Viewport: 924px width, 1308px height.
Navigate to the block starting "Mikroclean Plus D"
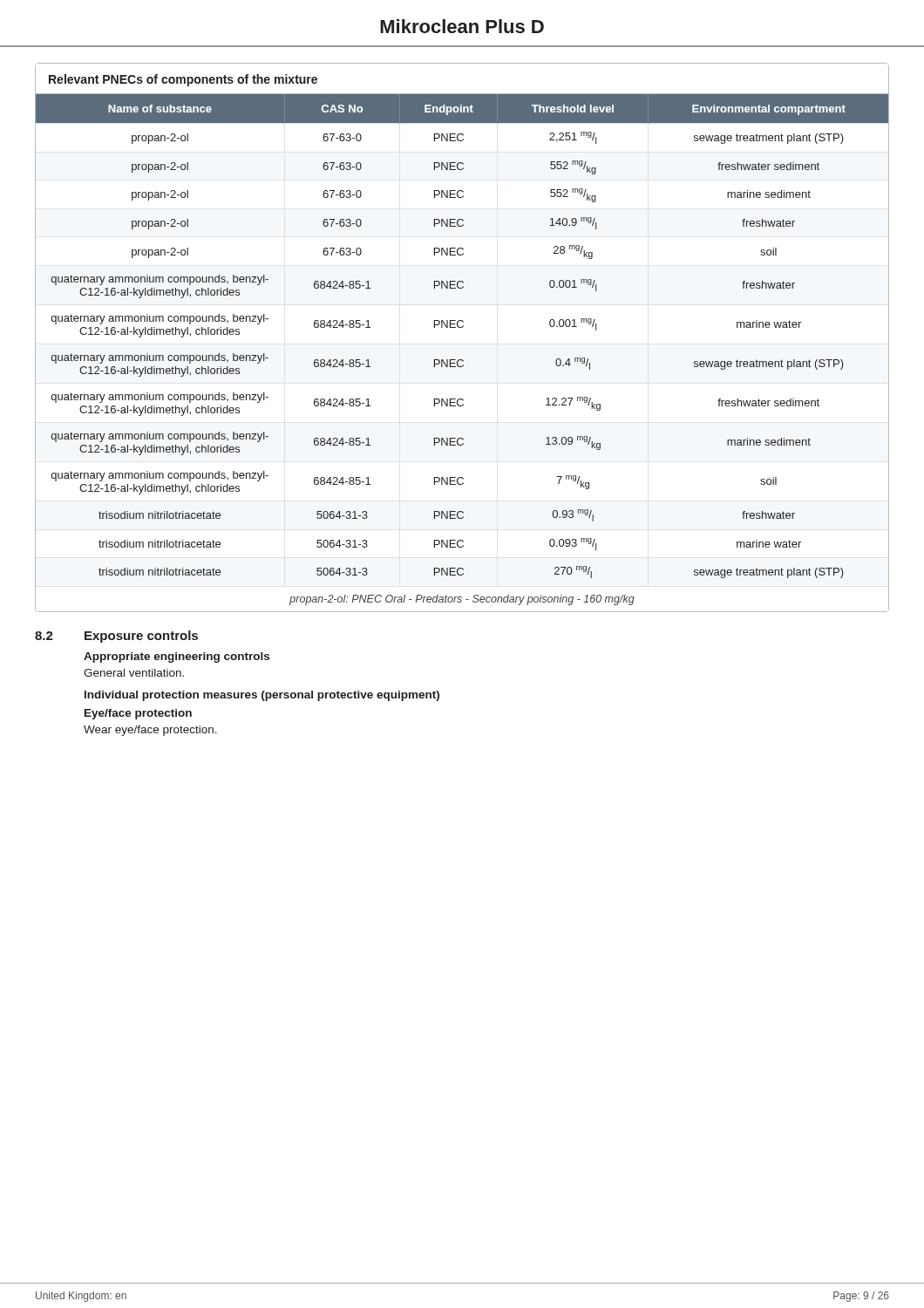462,27
